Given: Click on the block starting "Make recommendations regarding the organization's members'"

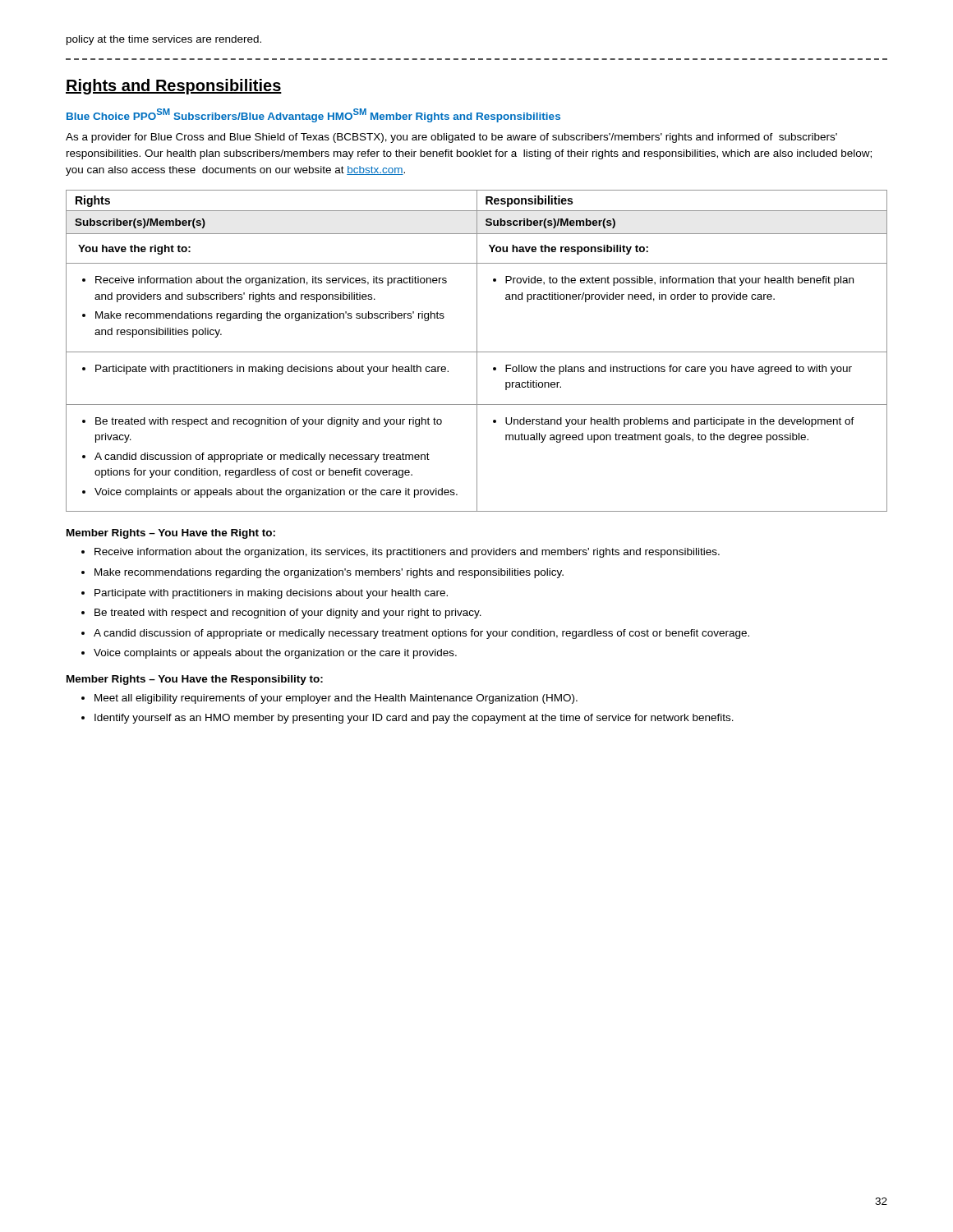Looking at the screenshot, I should (329, 572).
